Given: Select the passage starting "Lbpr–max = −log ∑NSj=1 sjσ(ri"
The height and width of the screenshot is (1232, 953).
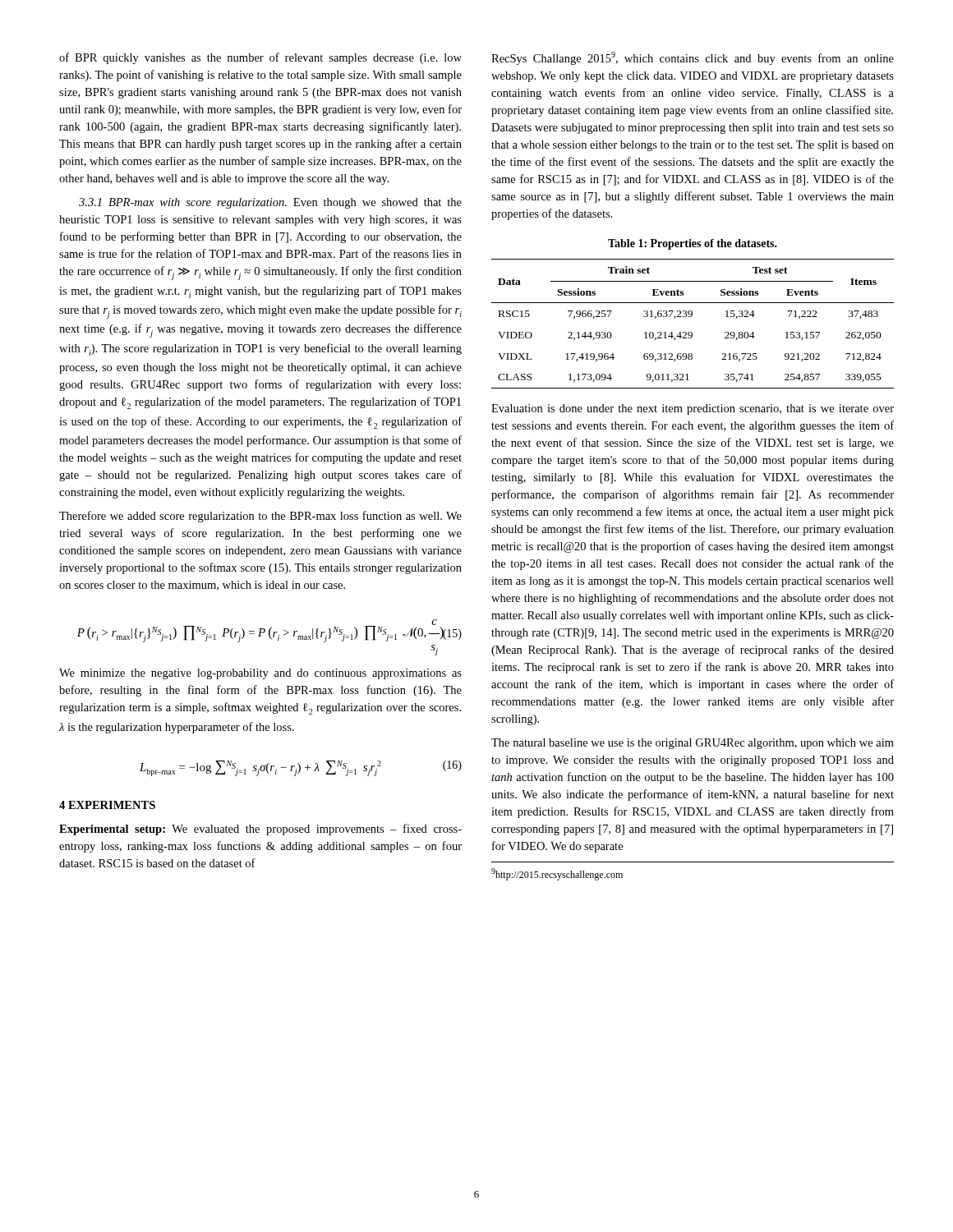Looking at the screenshot, I should [x=260, y=765].
